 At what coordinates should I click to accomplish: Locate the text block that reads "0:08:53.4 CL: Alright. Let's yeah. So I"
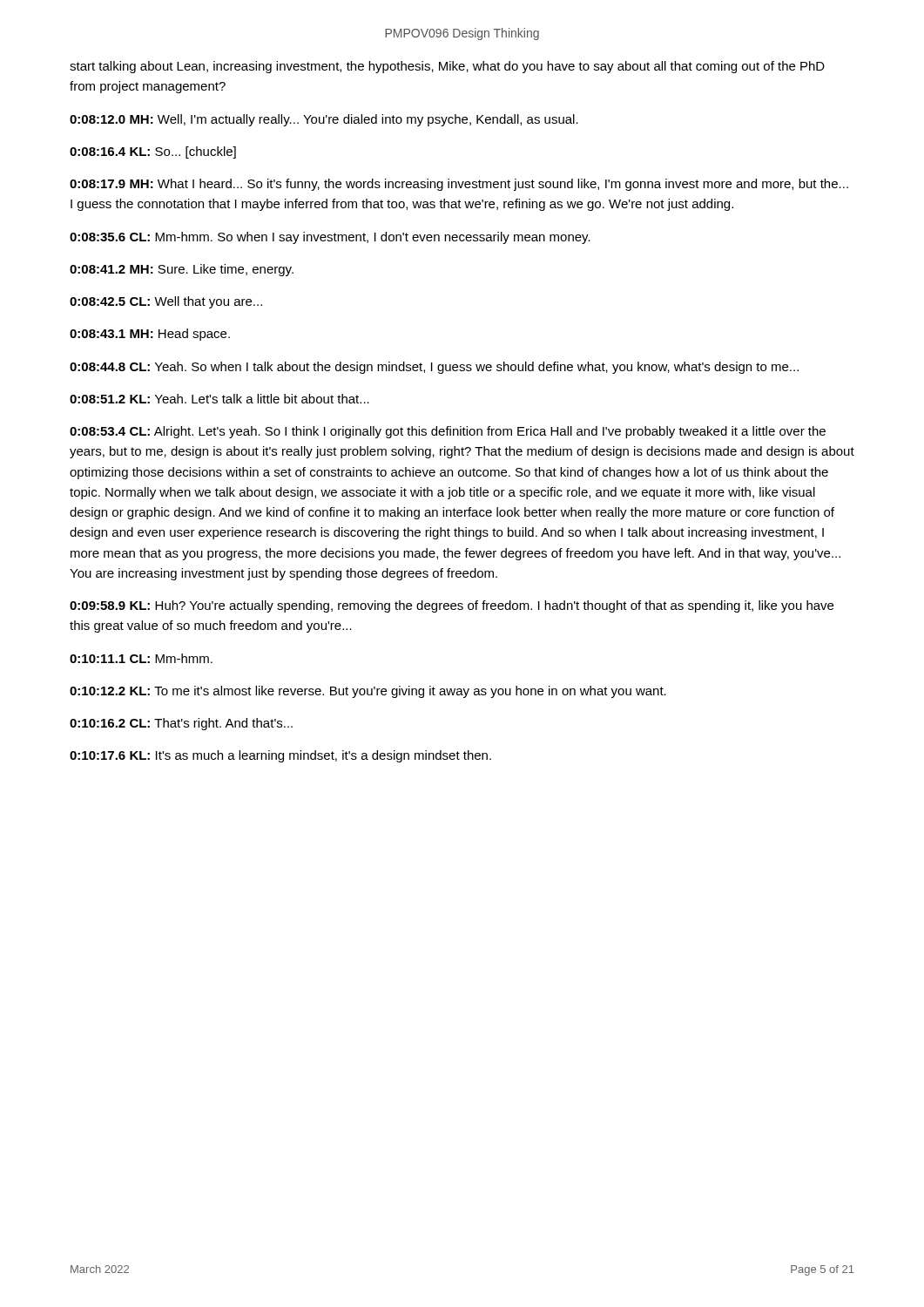click(462, 502)
